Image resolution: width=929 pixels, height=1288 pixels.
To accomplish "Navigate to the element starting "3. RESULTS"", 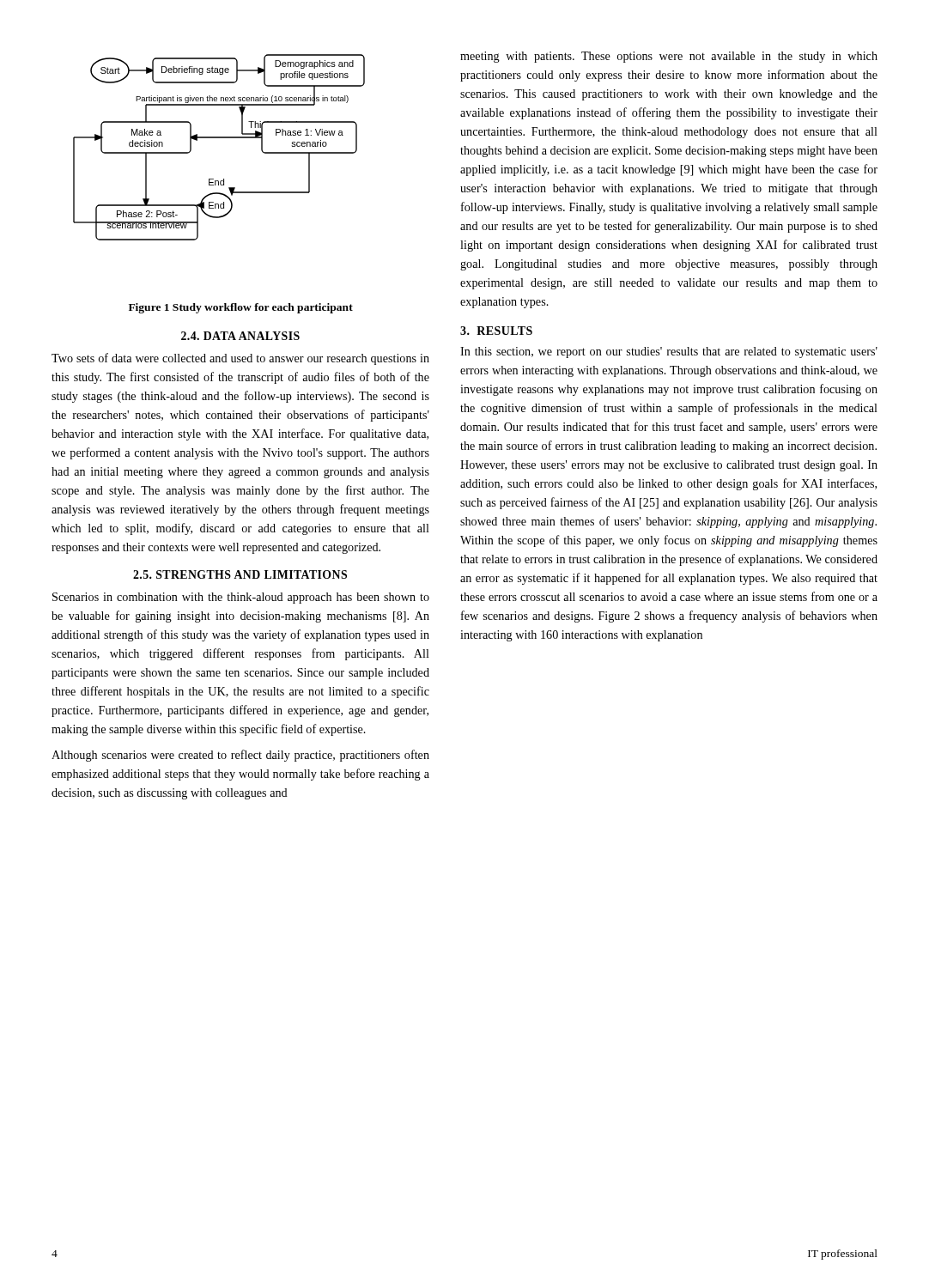I will (497, 331).
